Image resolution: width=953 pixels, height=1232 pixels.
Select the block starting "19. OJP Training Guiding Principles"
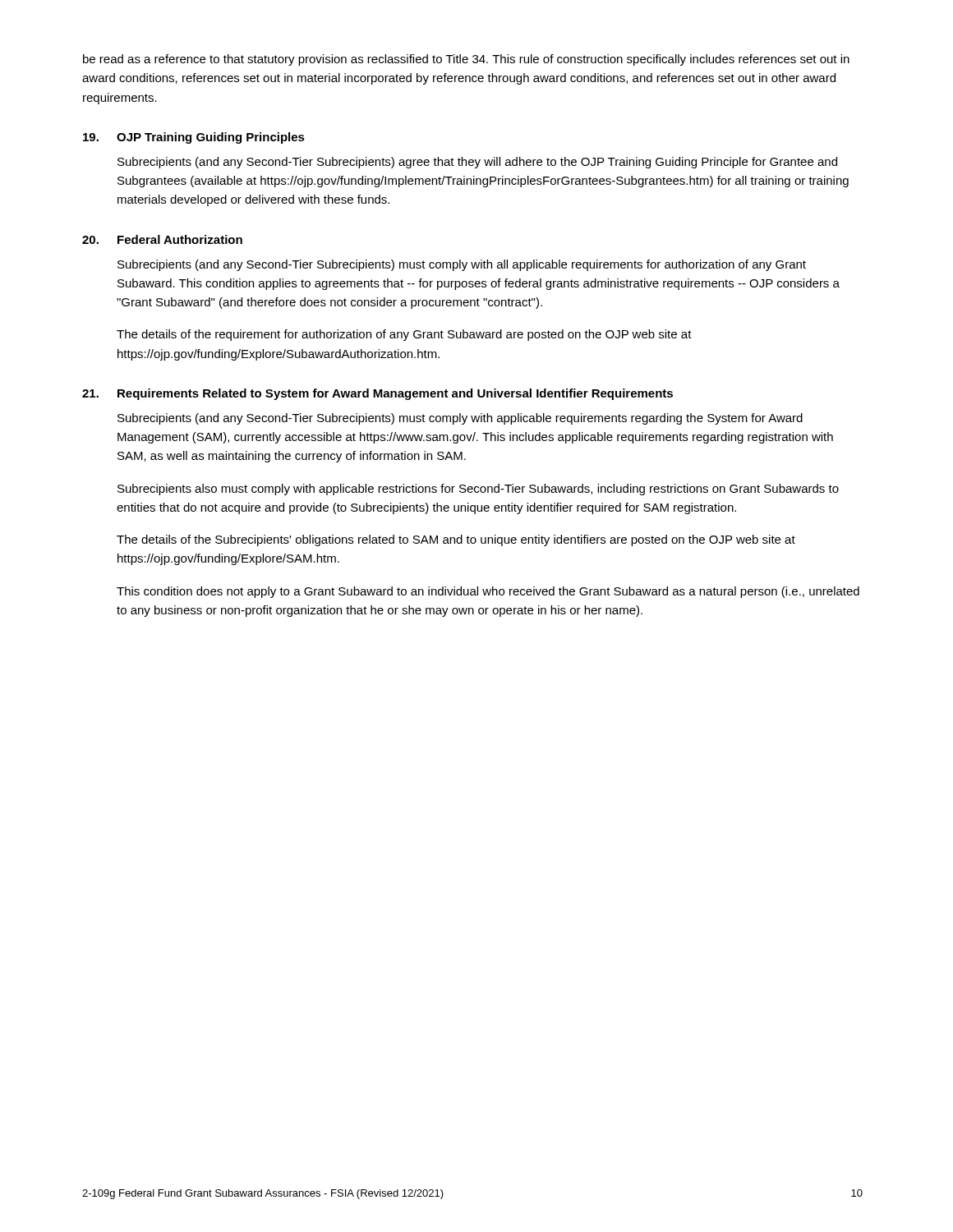[193, 137]
